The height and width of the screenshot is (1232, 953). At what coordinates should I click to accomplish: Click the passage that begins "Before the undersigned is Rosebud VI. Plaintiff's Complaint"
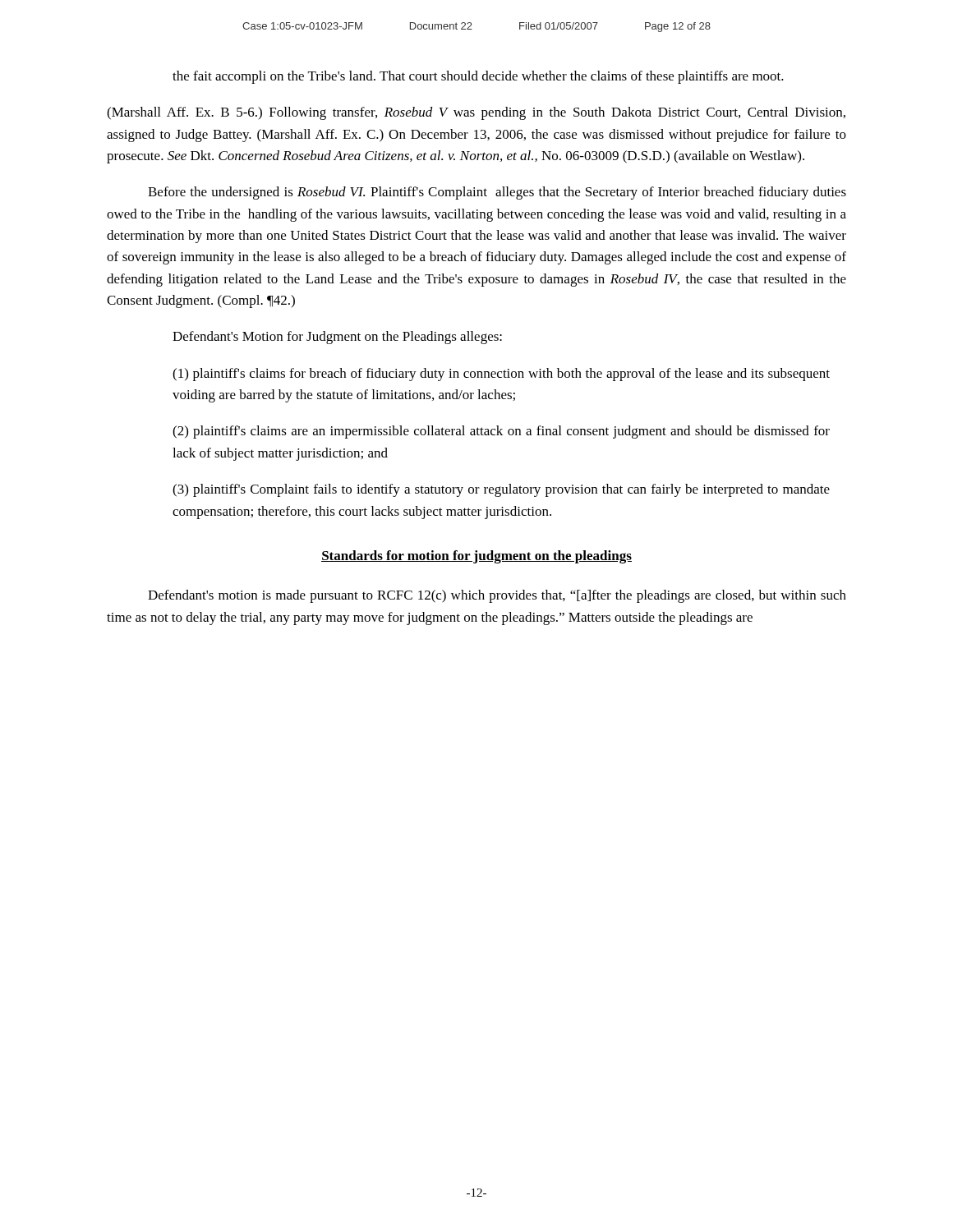coord(476,247)
